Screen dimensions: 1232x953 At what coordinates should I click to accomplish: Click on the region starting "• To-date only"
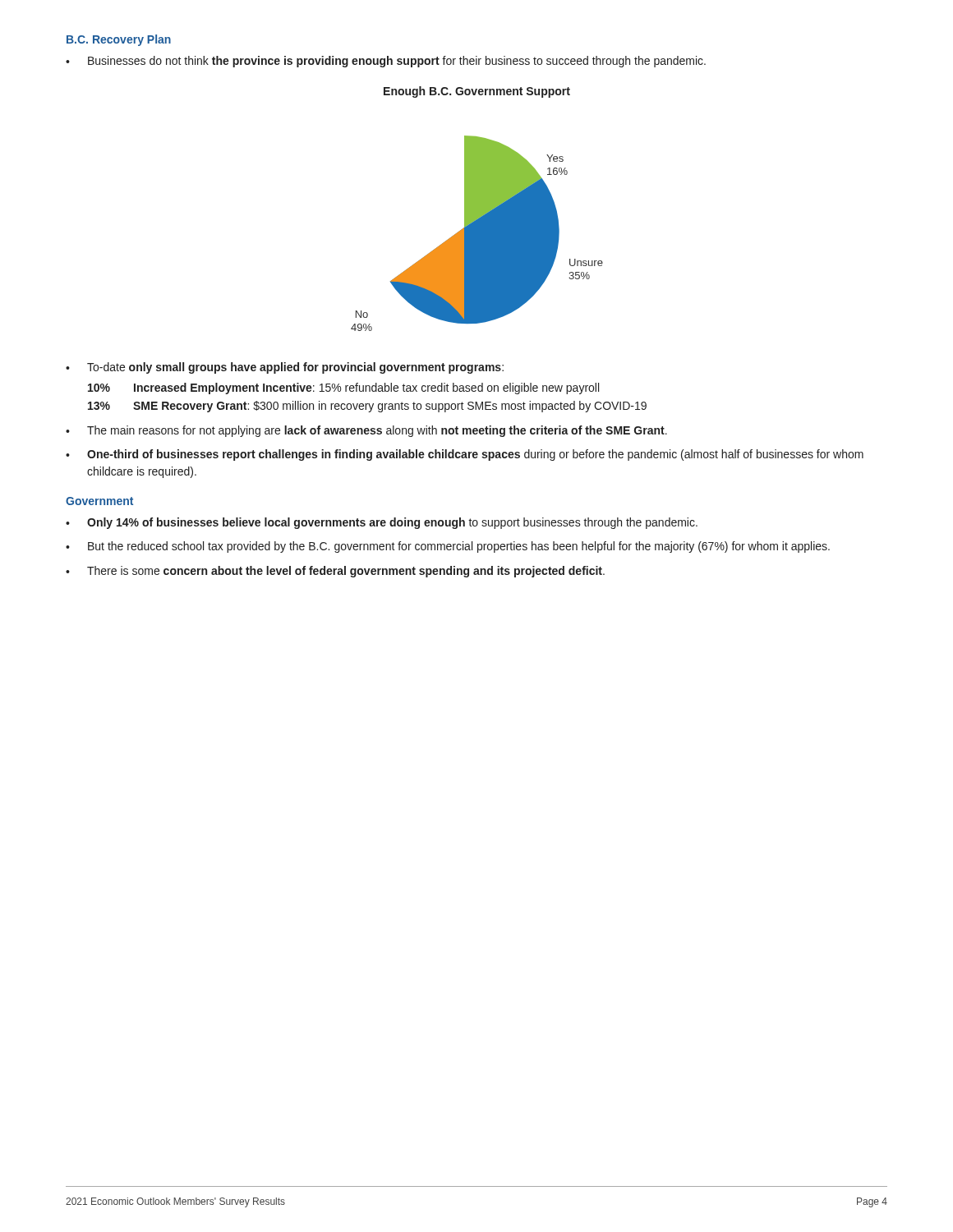coord(476,387)
